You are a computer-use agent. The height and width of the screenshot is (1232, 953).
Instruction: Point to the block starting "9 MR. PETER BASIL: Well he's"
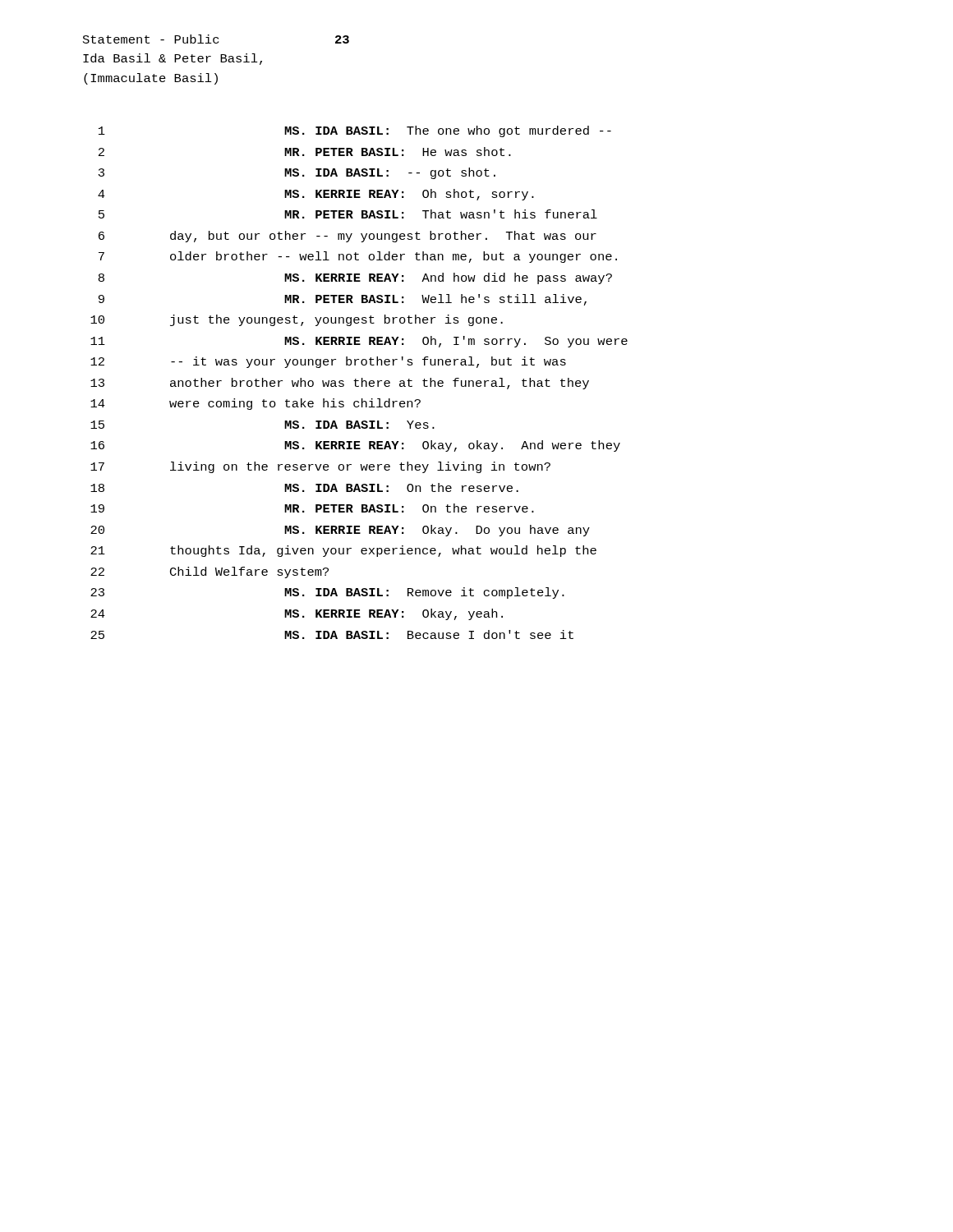[x=476, y=300]
